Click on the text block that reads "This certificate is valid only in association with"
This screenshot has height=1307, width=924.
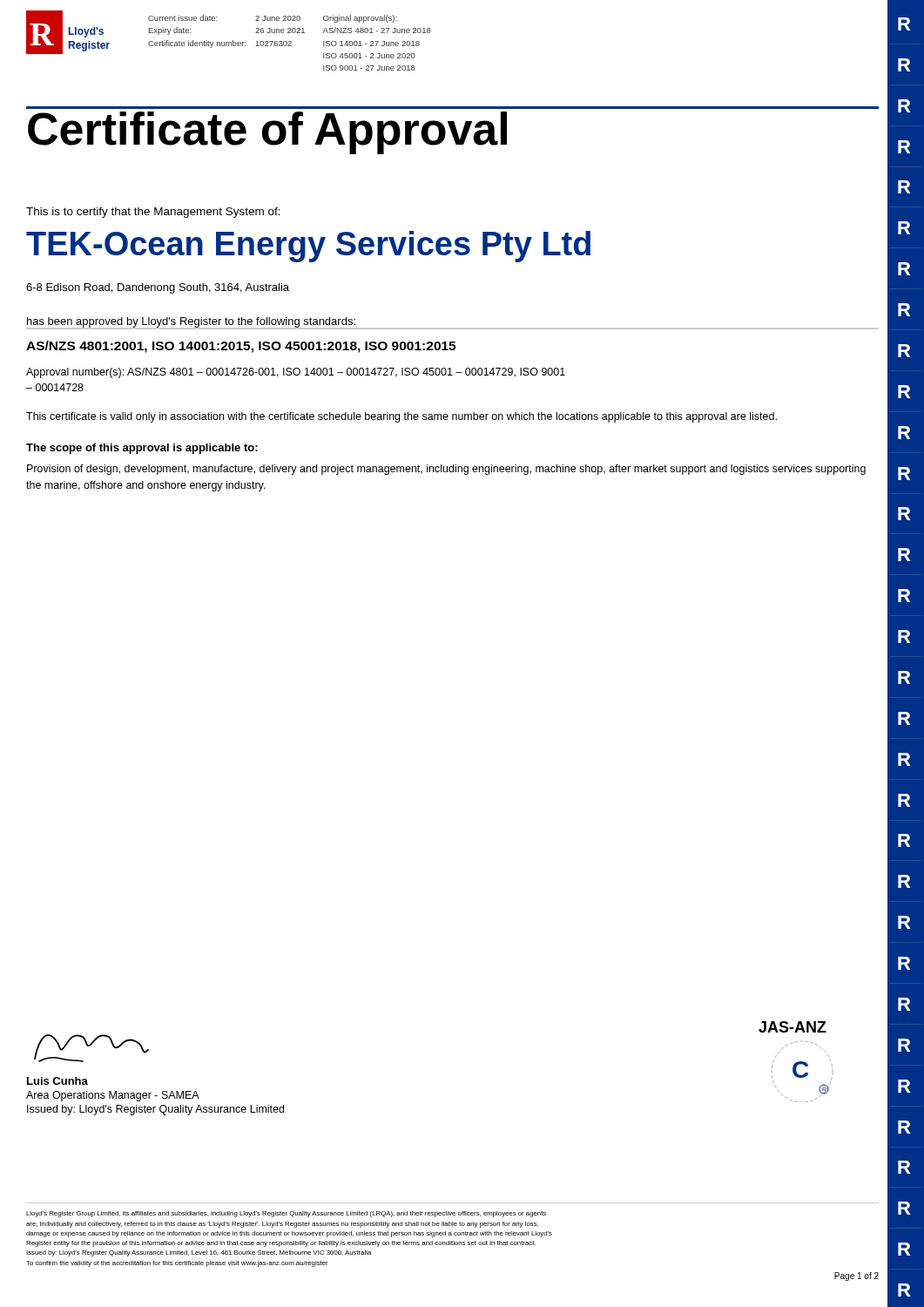click(402, 417)
